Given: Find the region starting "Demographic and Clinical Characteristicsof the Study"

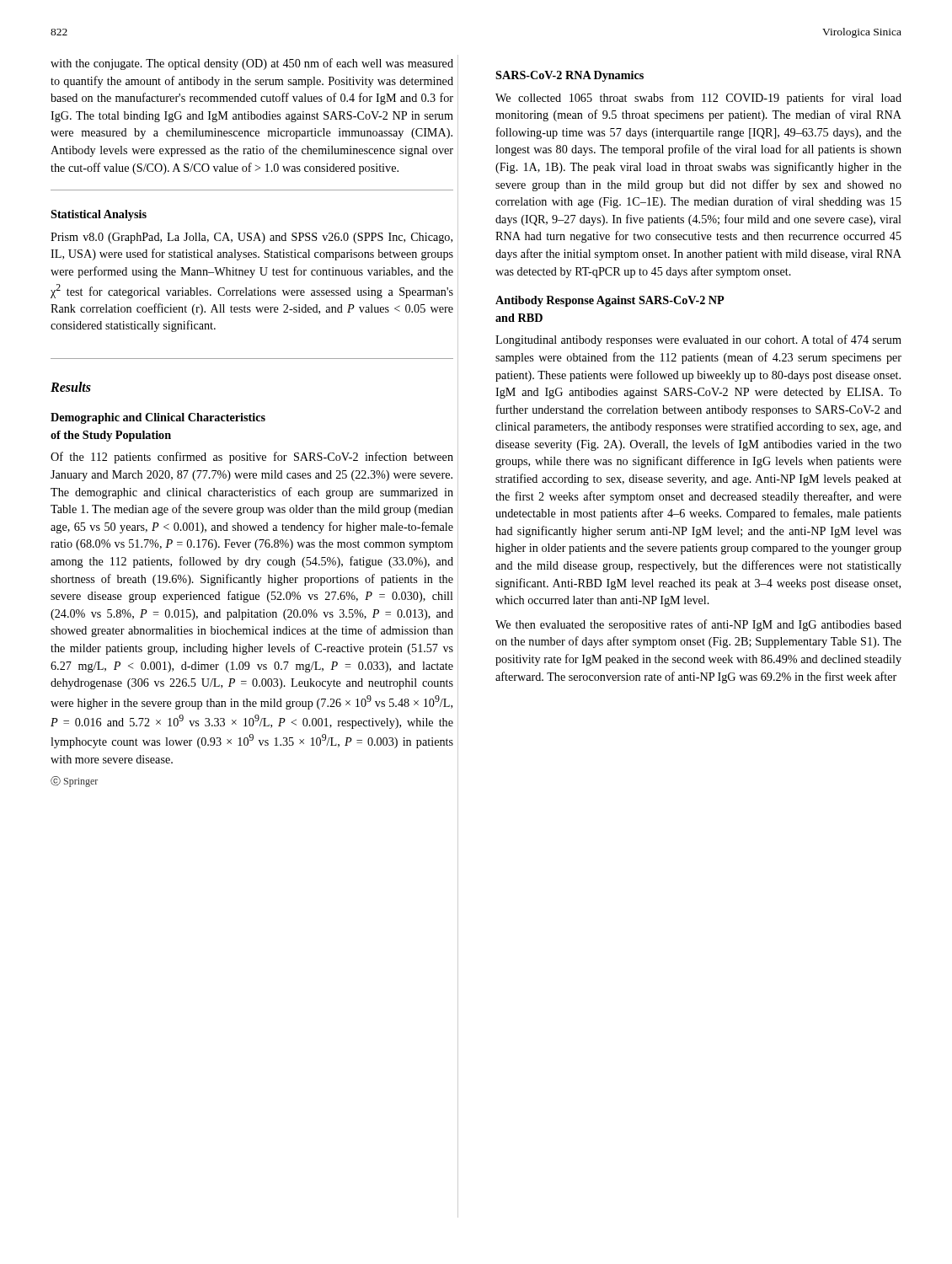Looking at the screenshot, I should [x=252, y=426].
